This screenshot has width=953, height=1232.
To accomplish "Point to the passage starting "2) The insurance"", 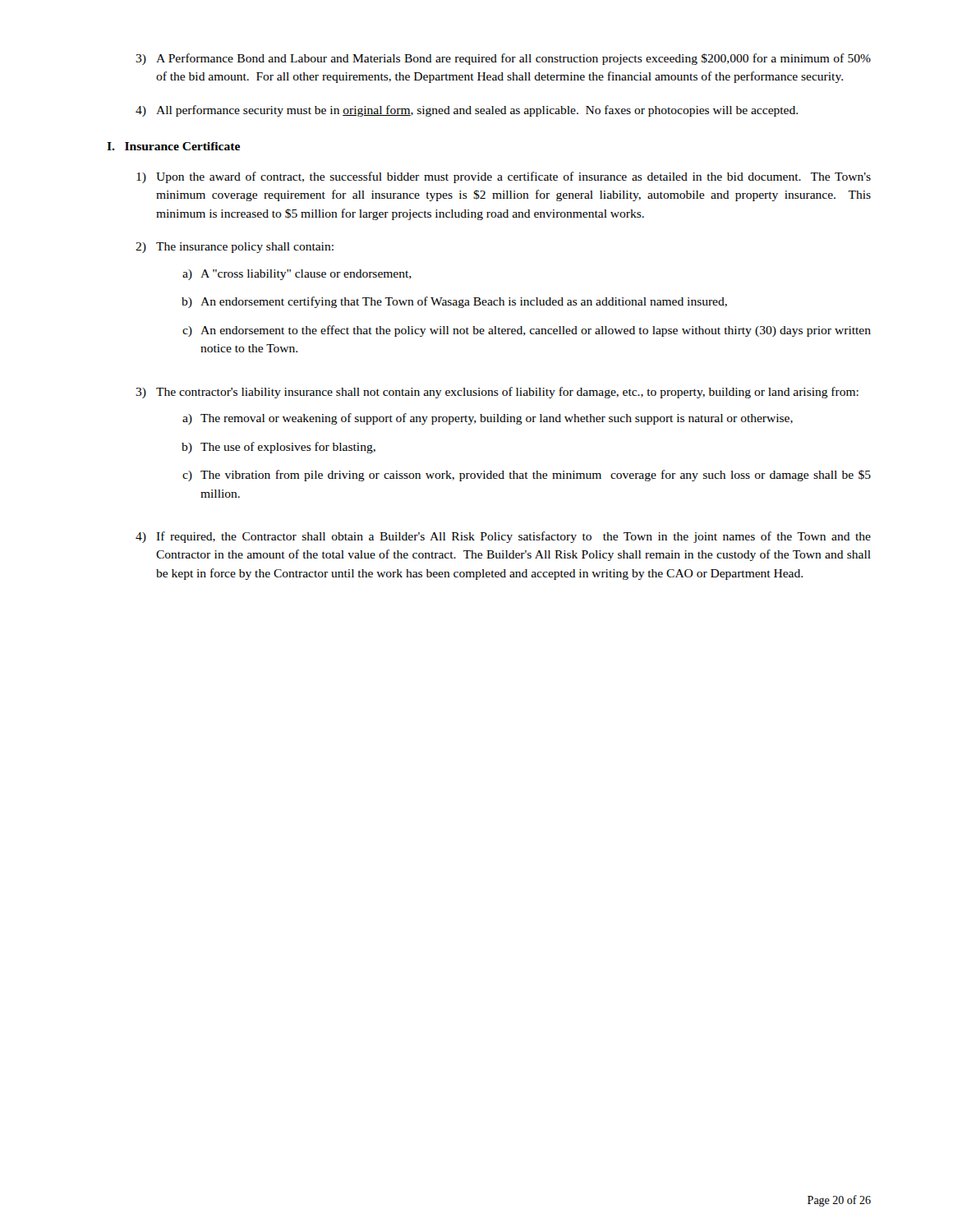I will point(489,303).
